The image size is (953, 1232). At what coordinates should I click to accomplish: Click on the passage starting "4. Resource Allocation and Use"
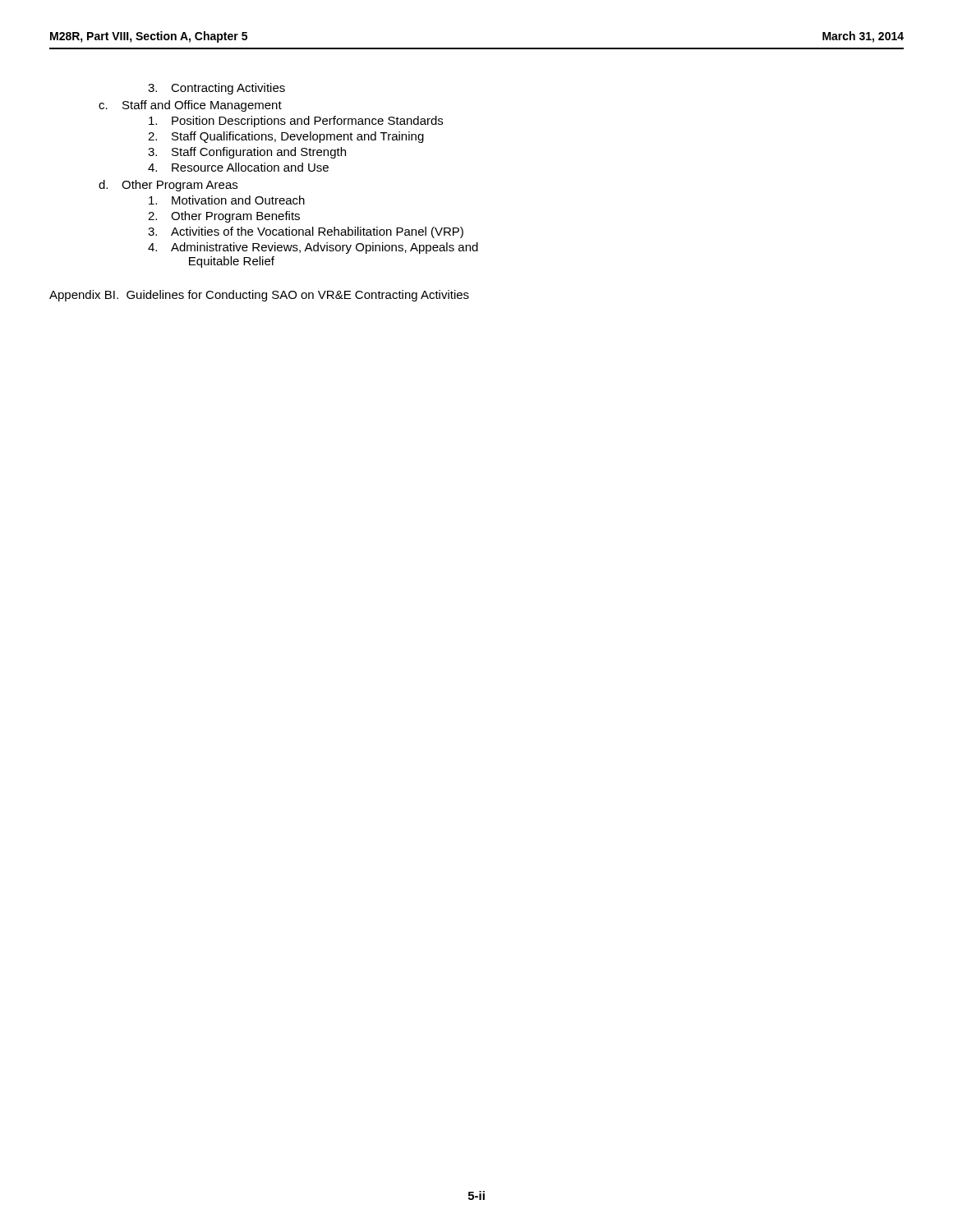239,167
